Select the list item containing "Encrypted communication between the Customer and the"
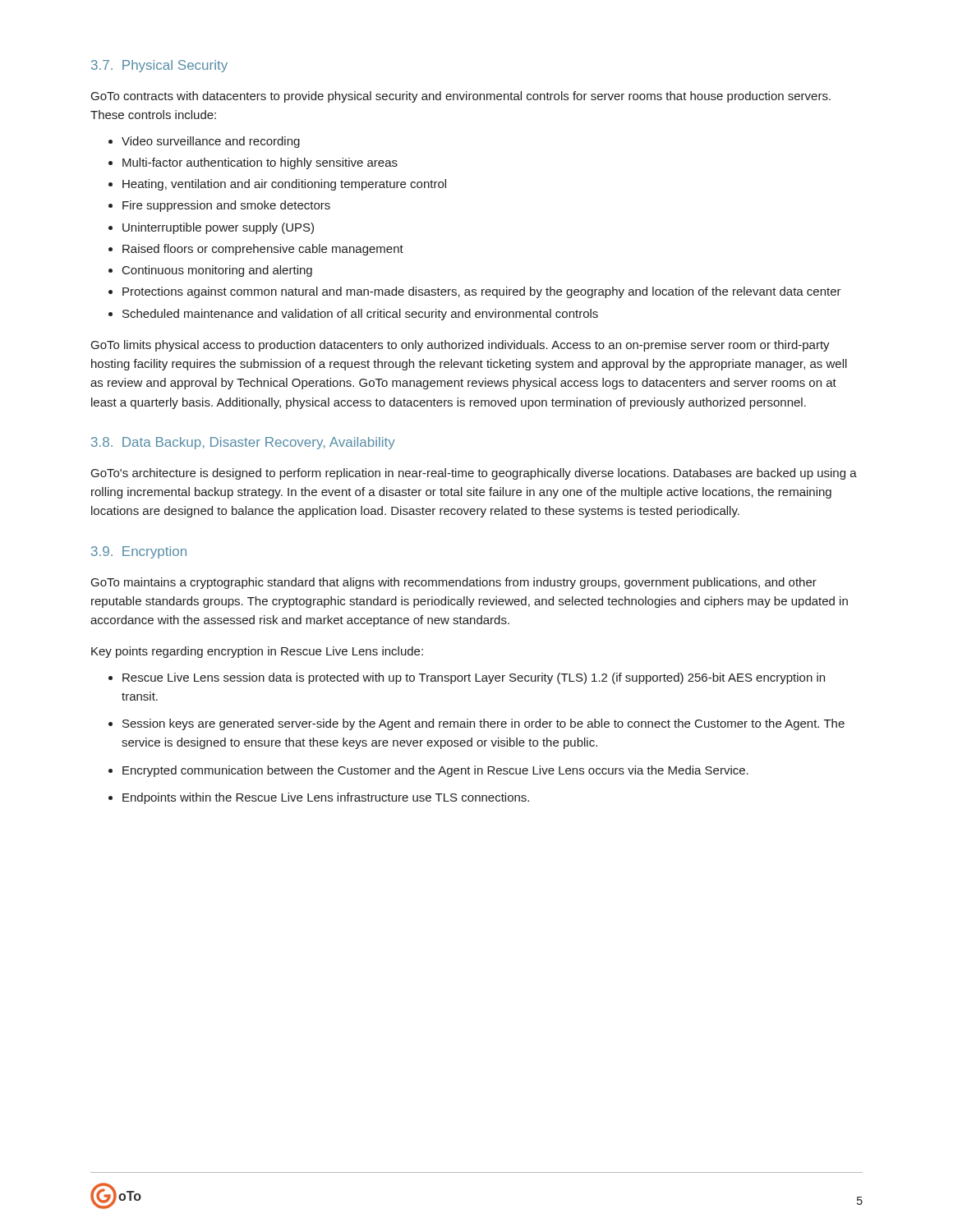 pos(435,770)
